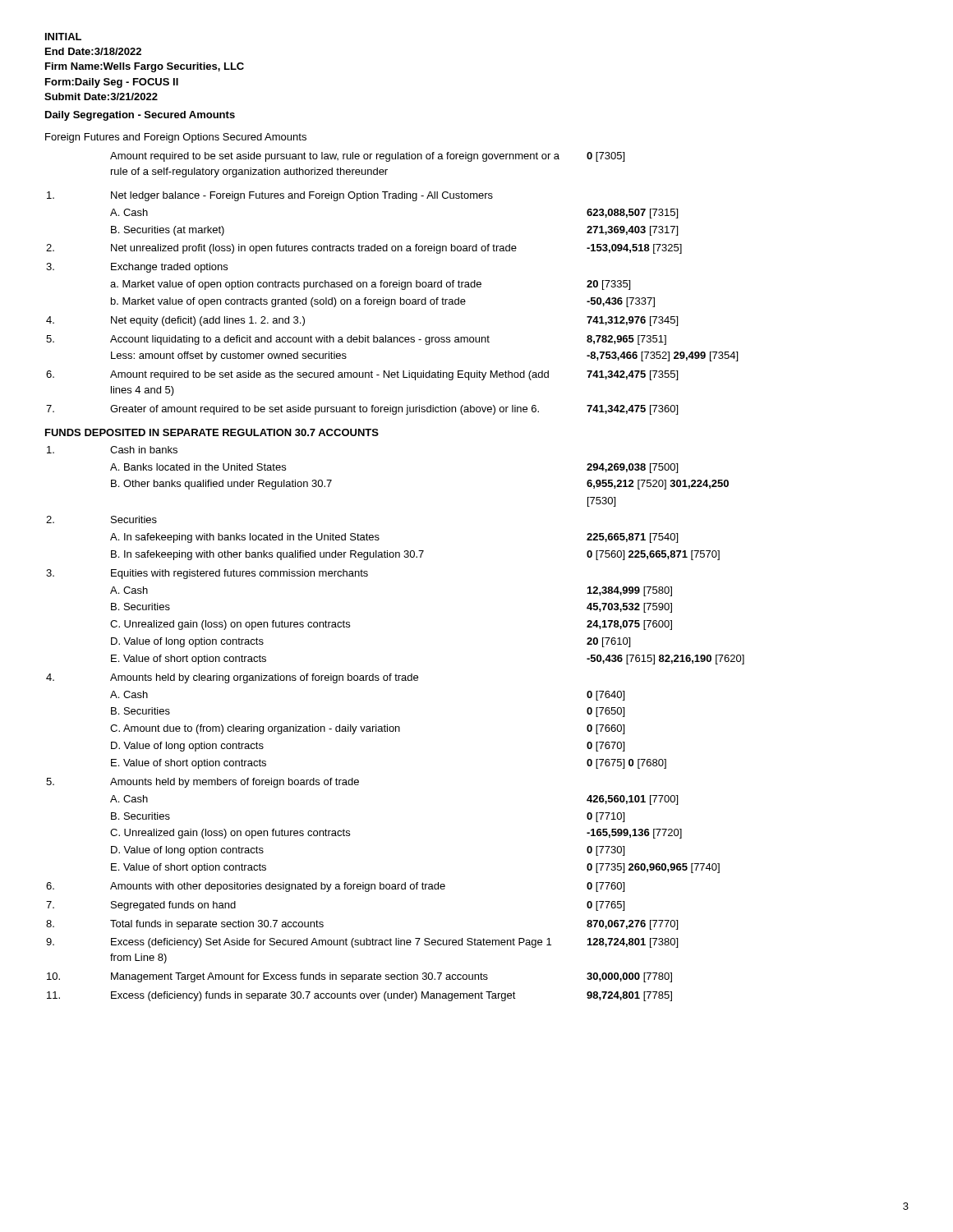The image size is (953, 1232).
Task: Click on the text starting "6. Amounts with other depositories designated by"
Action: (x=335, y=887)
